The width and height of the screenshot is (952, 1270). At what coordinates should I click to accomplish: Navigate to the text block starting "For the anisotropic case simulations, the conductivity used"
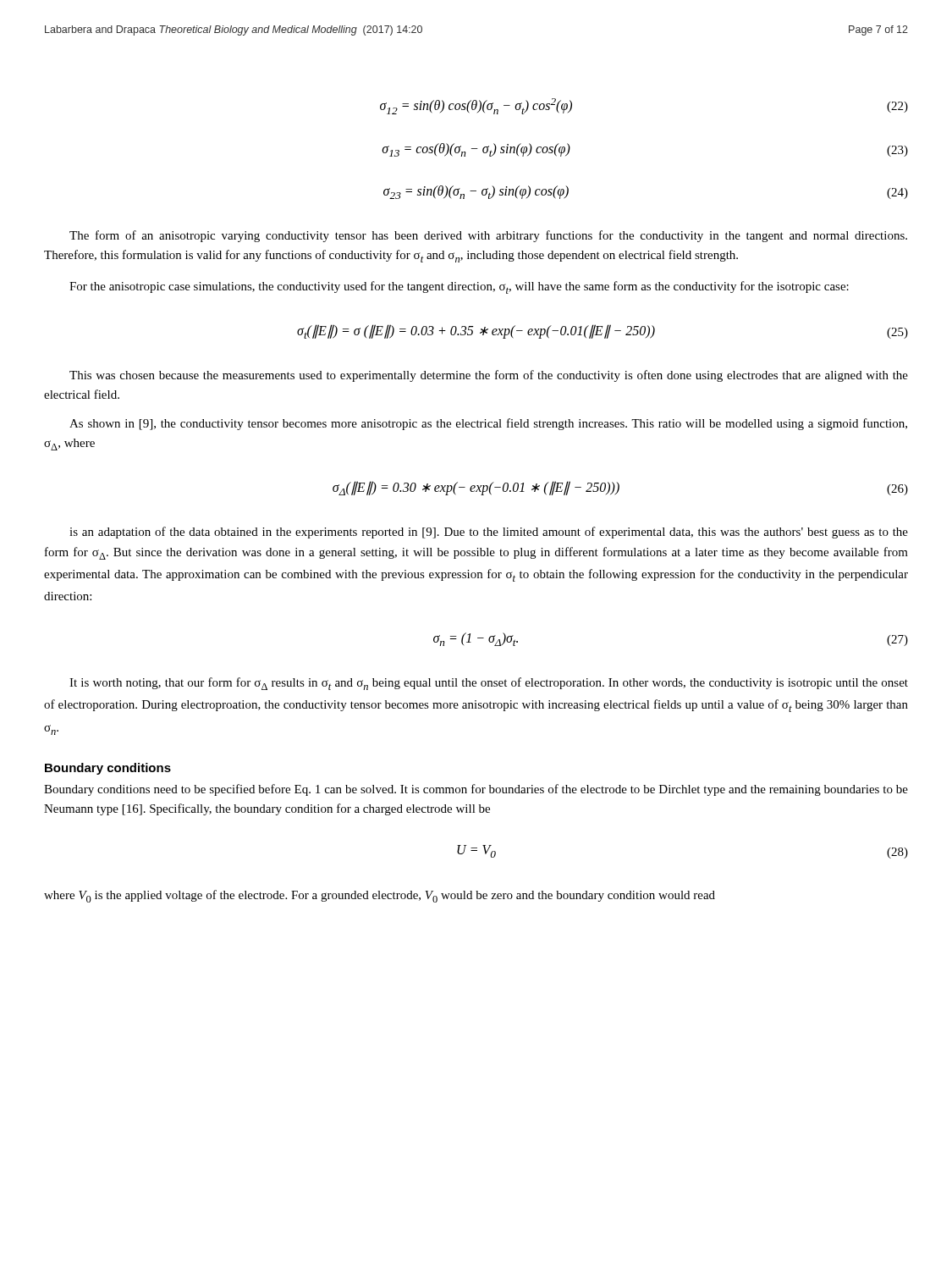(x=459, y=287)
